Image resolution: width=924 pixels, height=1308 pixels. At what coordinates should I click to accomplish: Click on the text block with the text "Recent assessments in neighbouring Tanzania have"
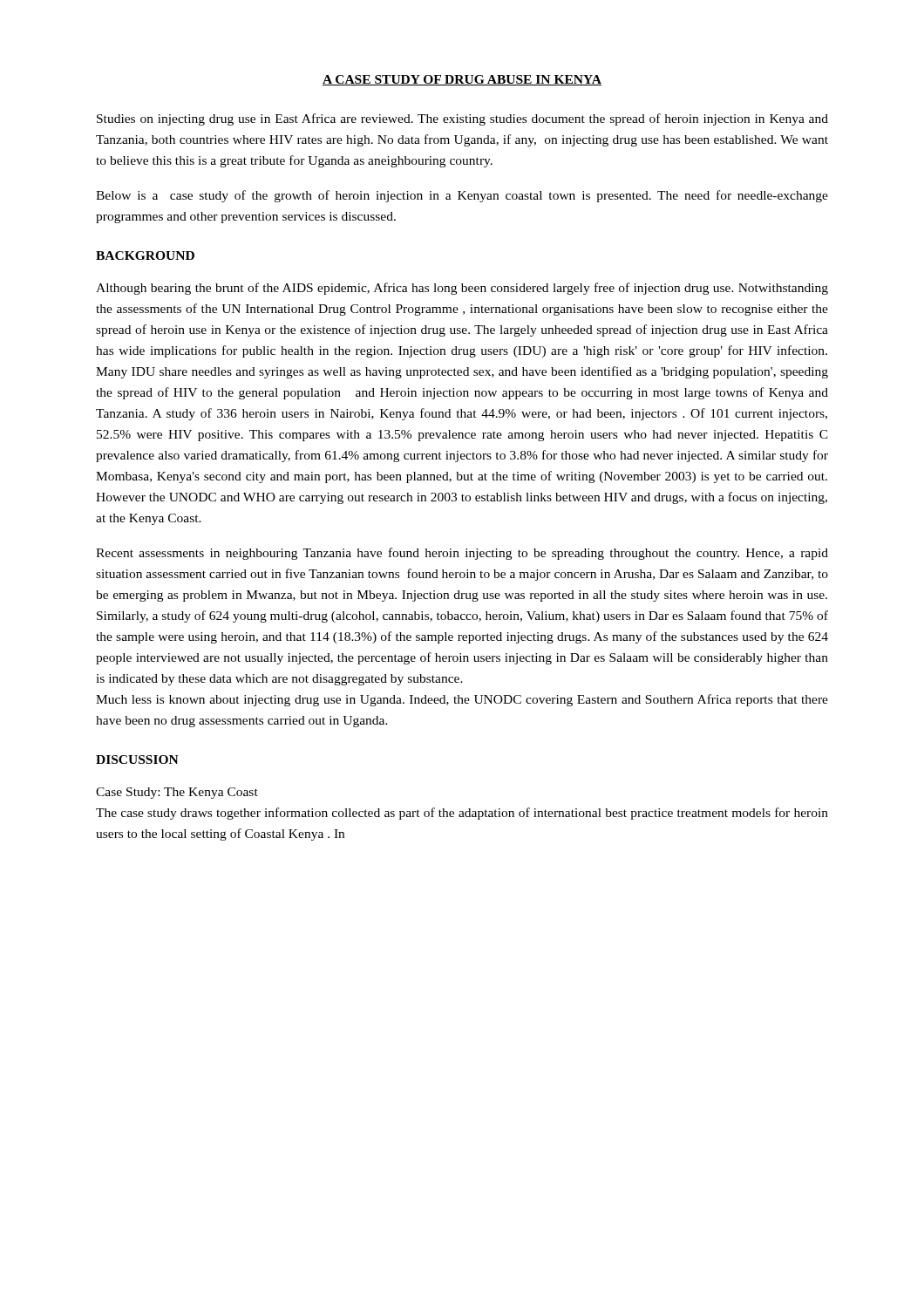[x=462, y=636]
